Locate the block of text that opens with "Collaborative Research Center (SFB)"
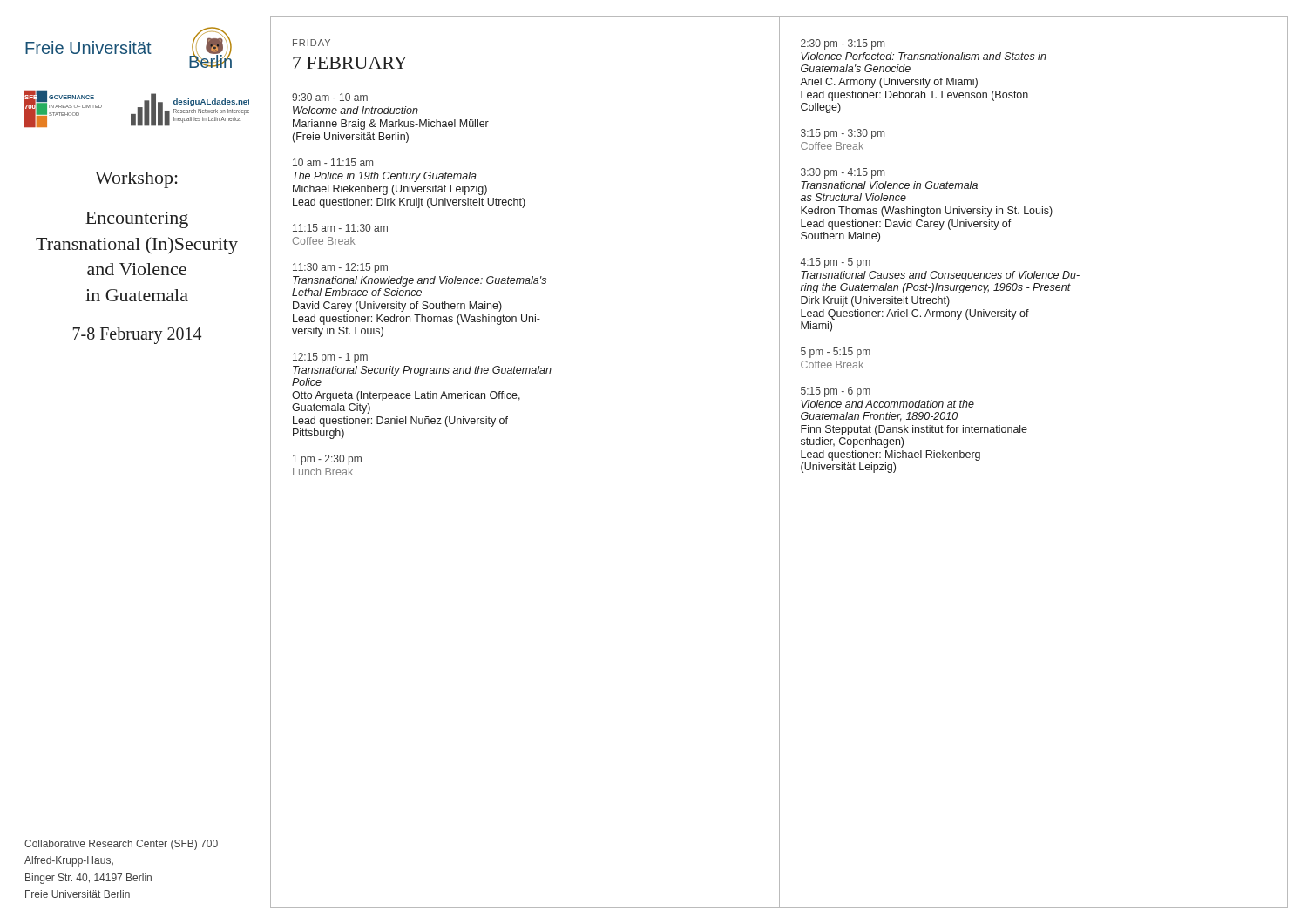 121,869
